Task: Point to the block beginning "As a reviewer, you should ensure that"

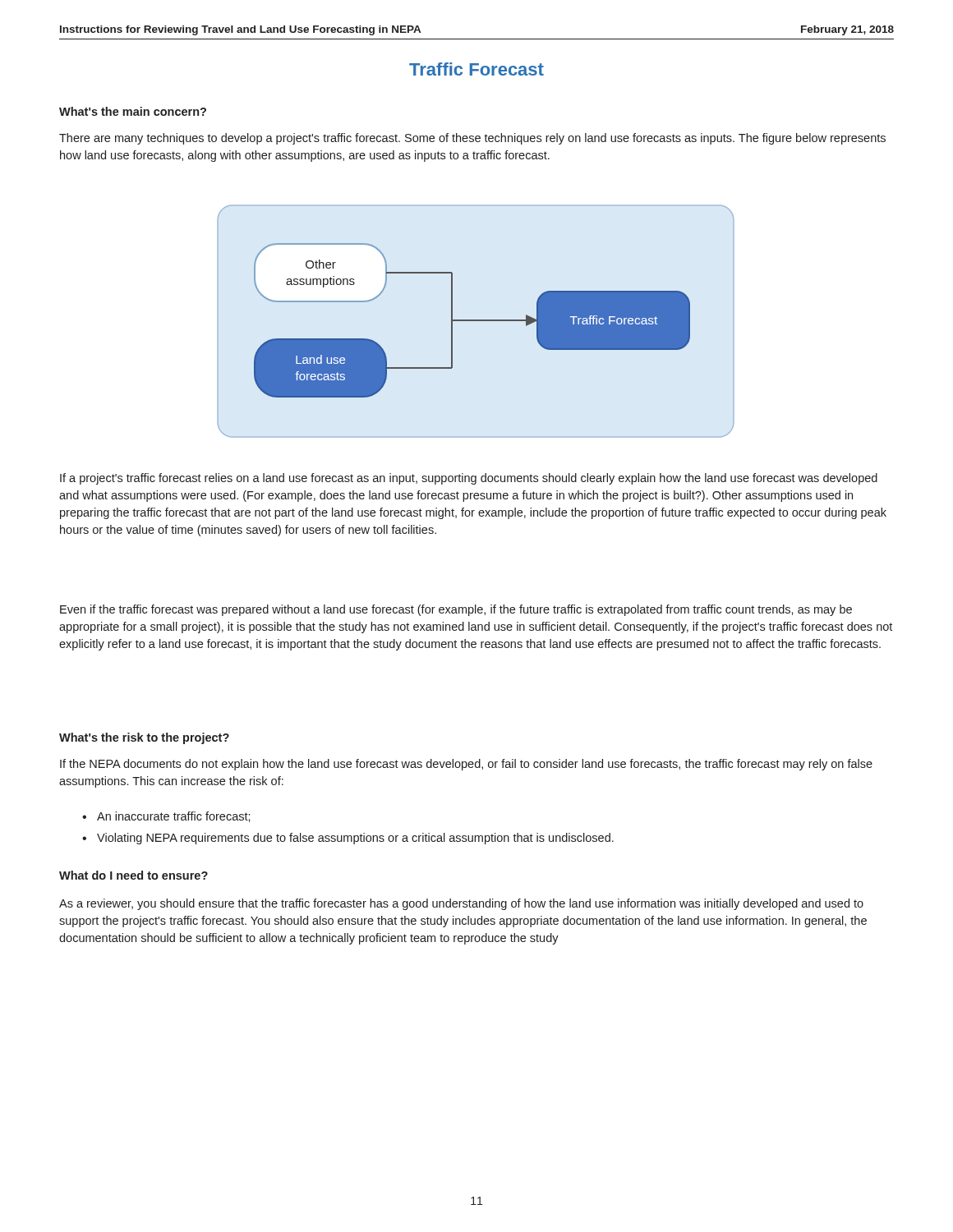Action: (x=463, y=921)
